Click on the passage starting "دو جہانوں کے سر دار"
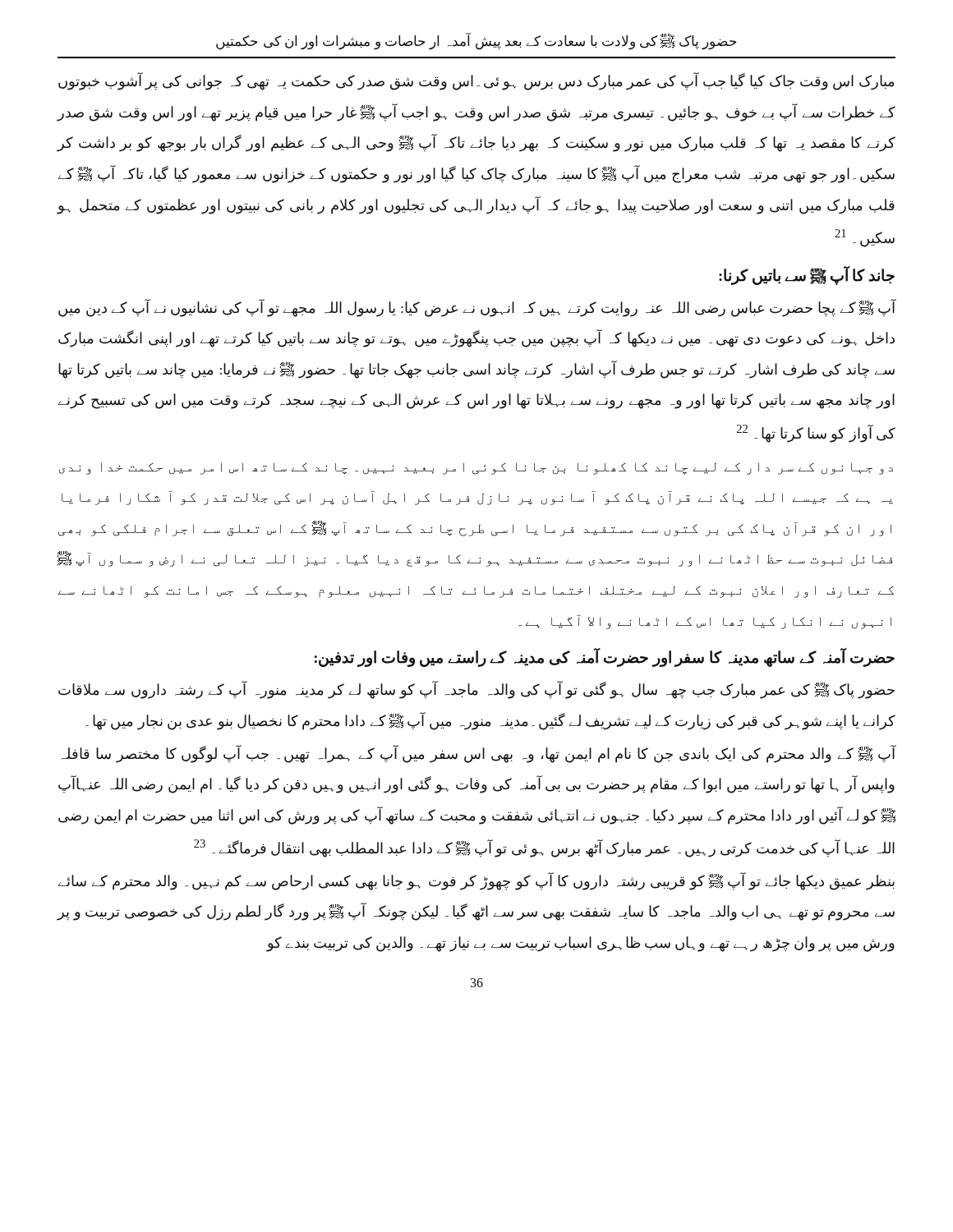Screen dimensions: 1232x953 point(476,543)
